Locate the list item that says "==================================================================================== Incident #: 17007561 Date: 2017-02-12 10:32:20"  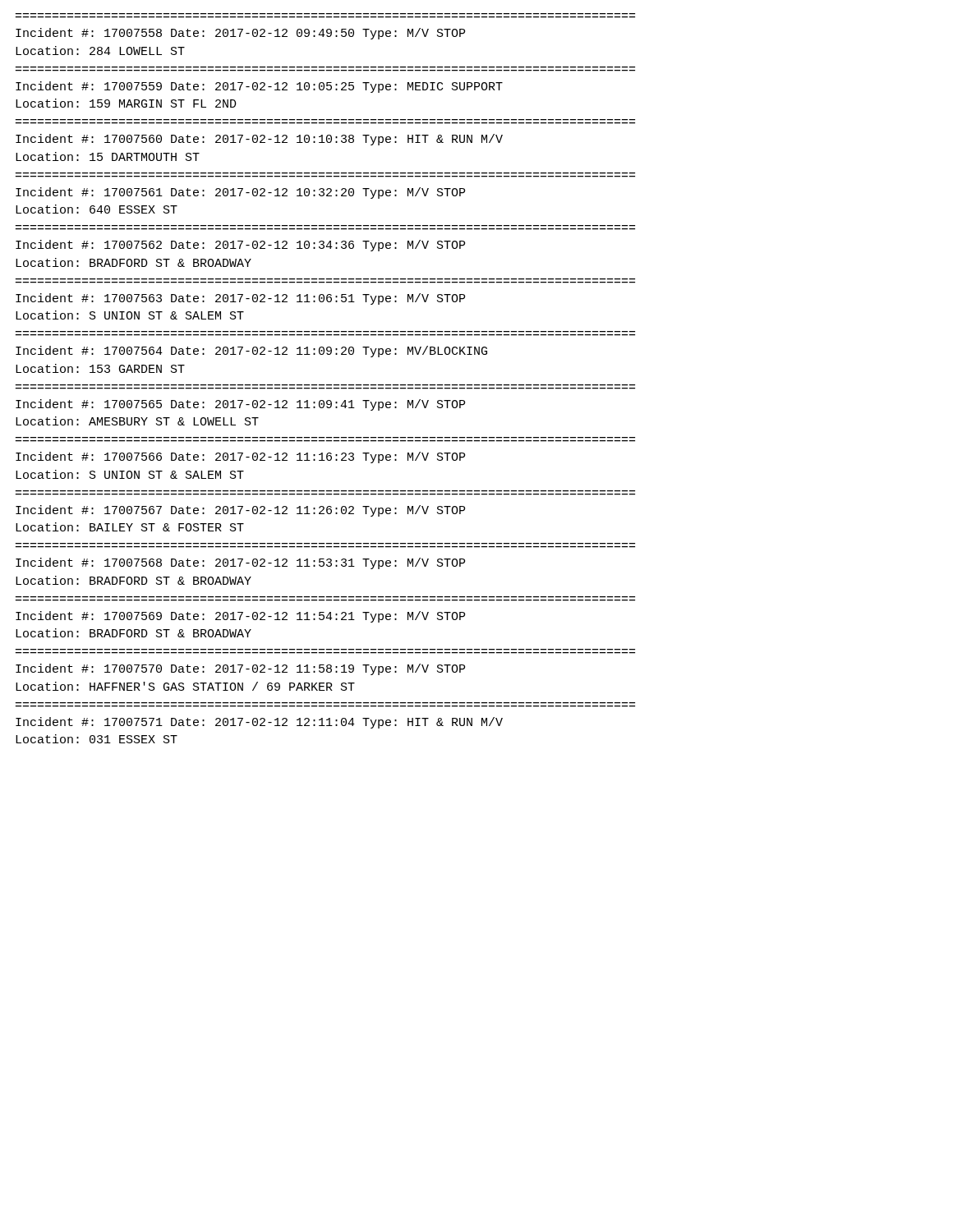click(240, 193)
